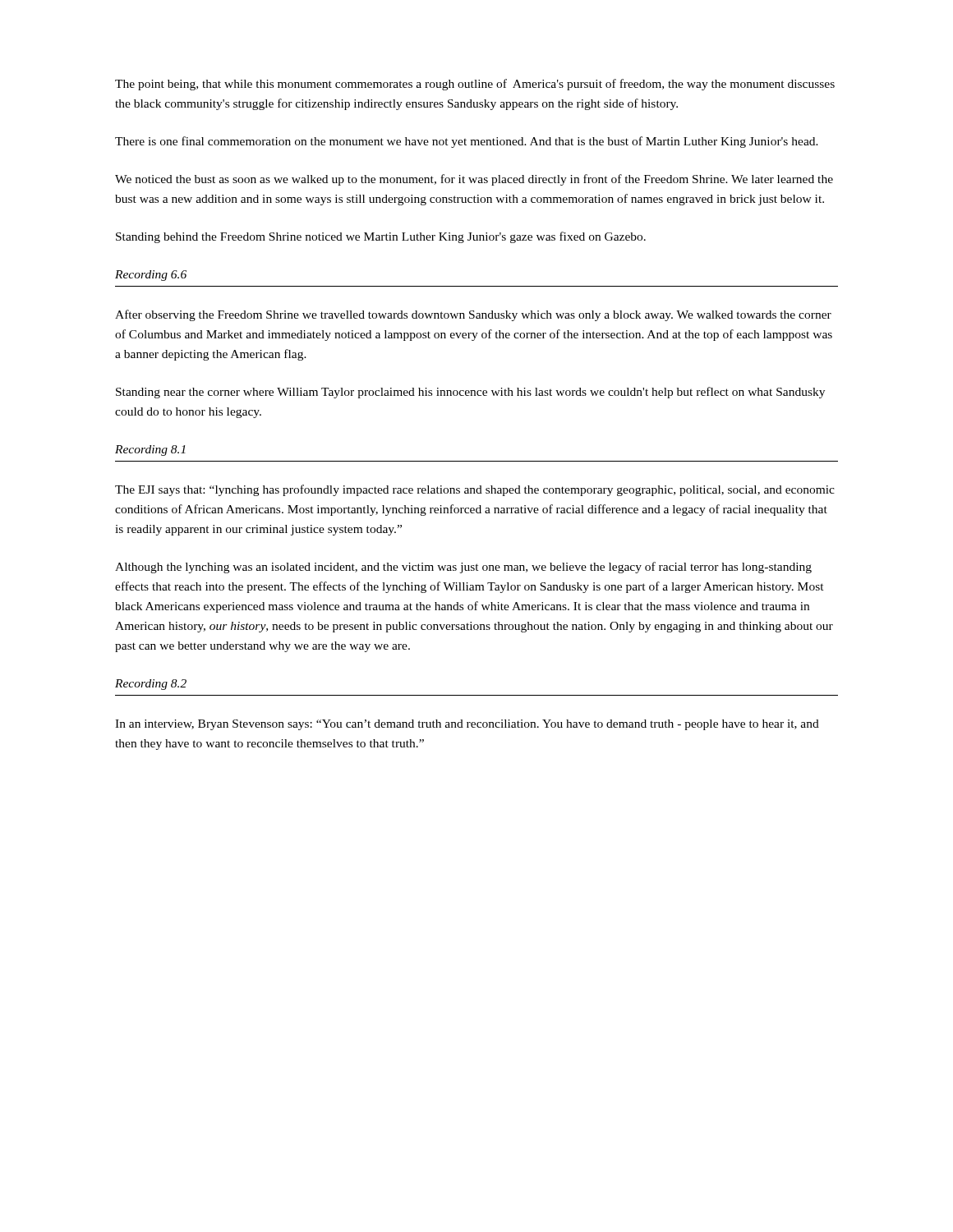
Task: Click on the text block with the text "We noticed the bust as"
Action: [474, 189]
